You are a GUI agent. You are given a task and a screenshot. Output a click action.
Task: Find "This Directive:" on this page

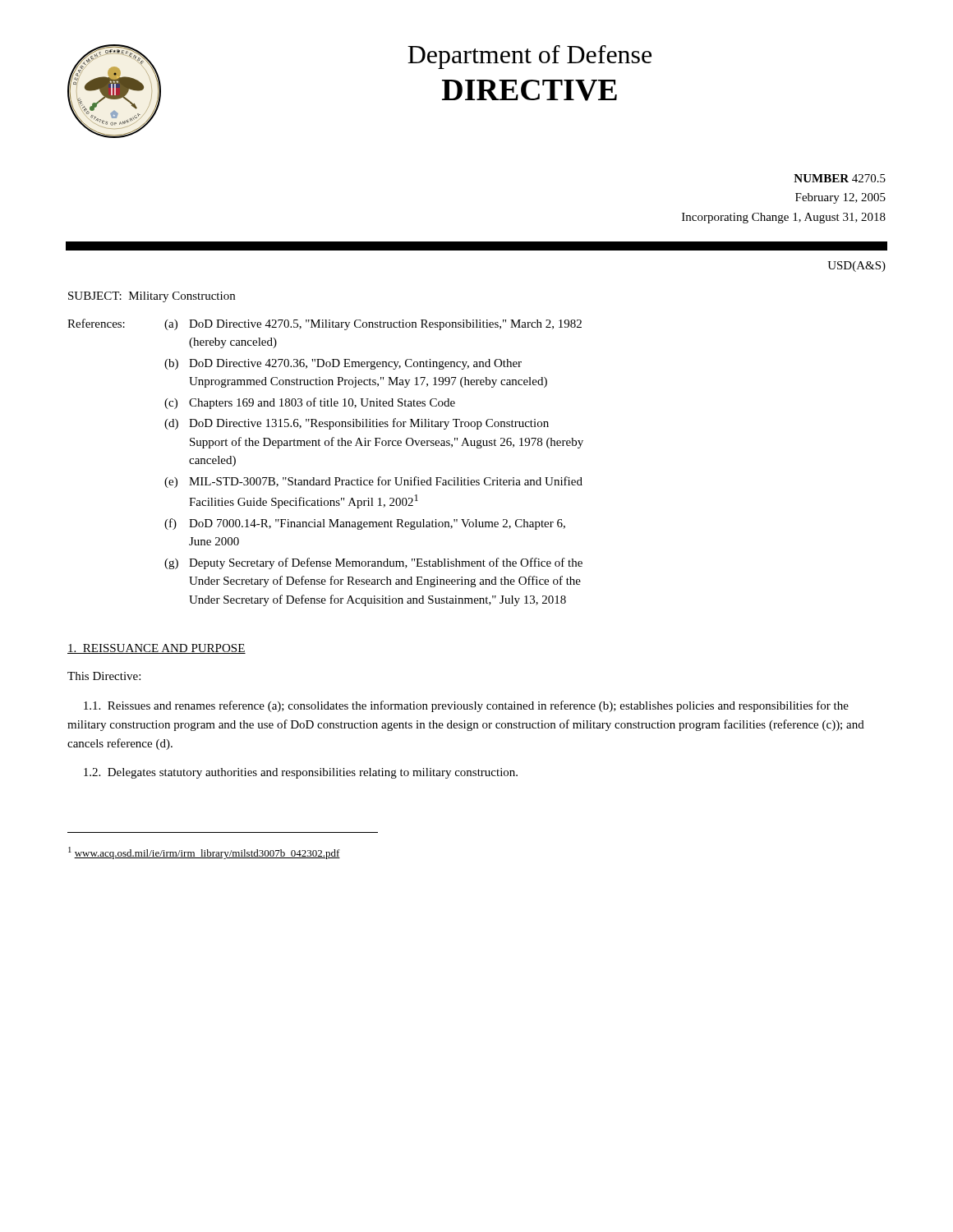[104, 676]
